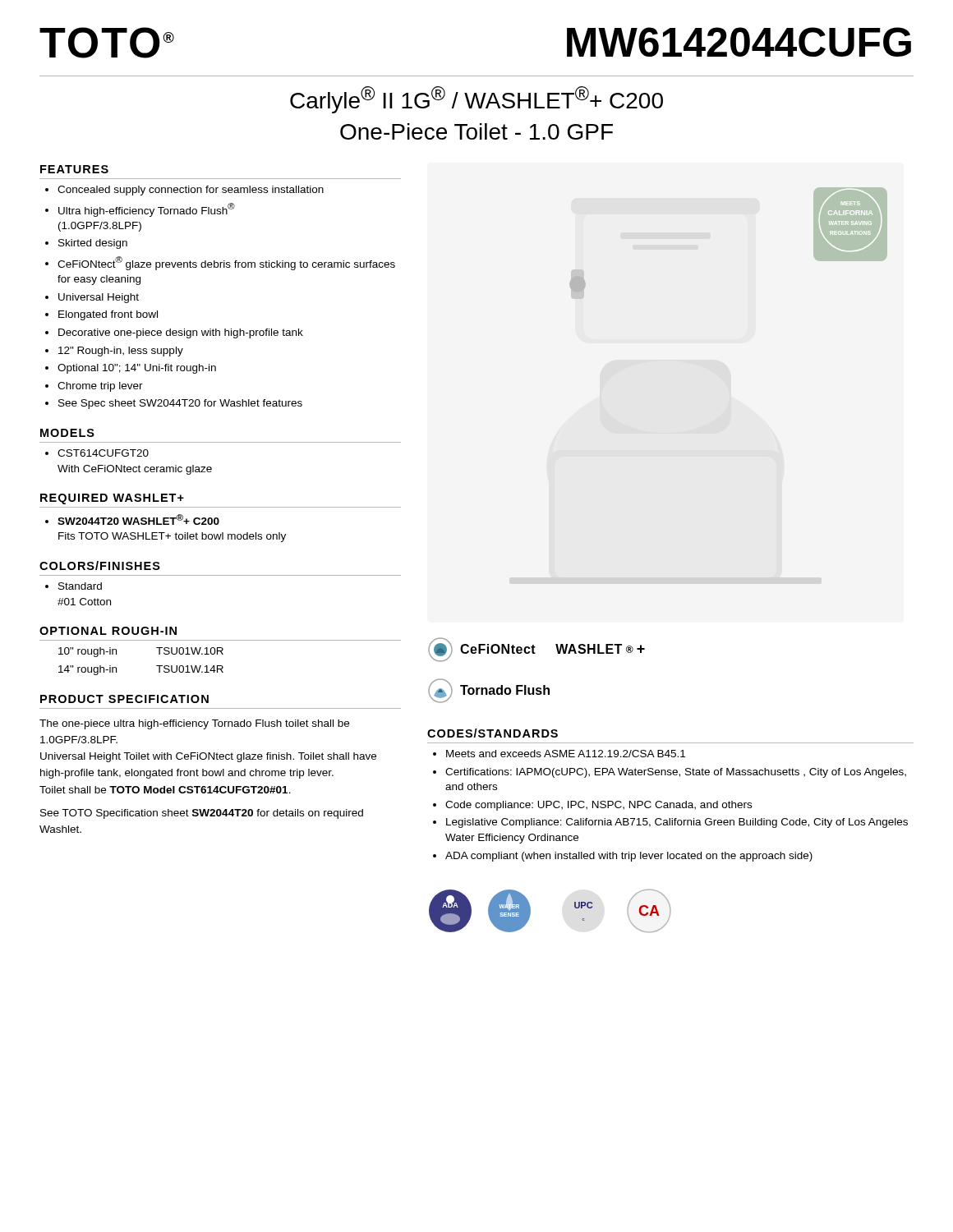Where does it say "Elongated front bowl"?

[108, 314]
